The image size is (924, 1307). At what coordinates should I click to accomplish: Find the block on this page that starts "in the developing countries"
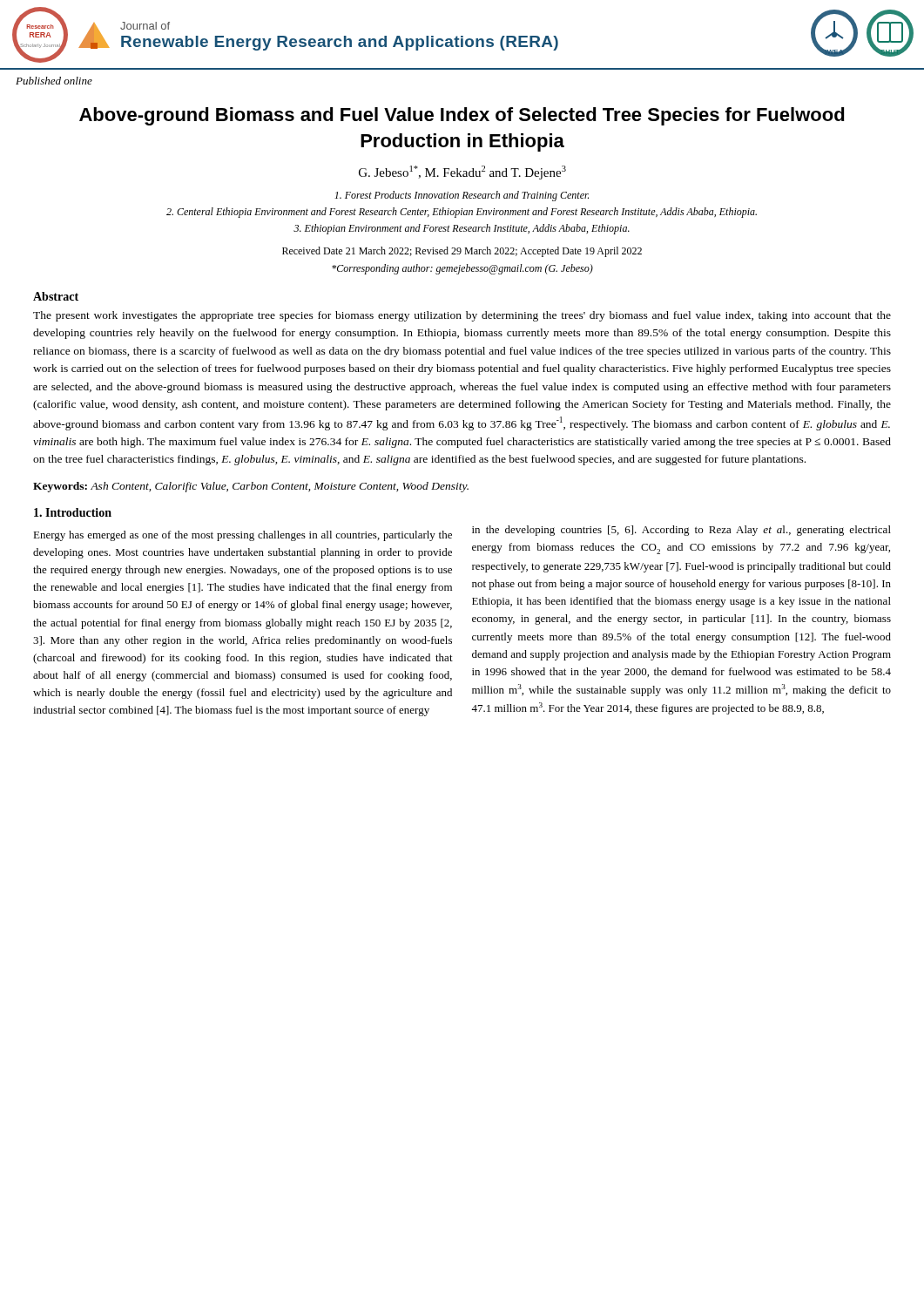click(x=681, y=619)
